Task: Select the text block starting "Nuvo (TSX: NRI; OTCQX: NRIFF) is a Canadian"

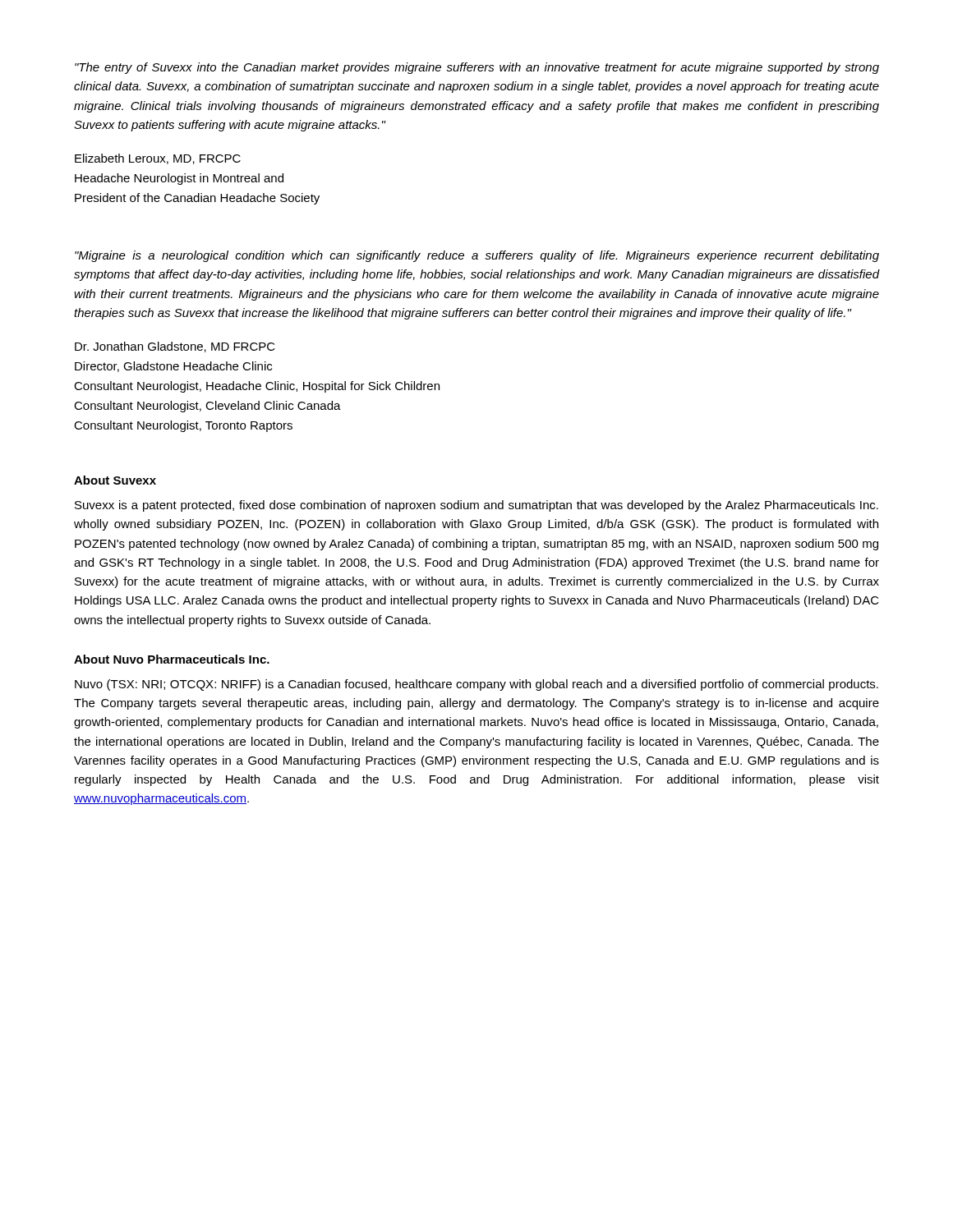Action: click(x=476, y=741)
